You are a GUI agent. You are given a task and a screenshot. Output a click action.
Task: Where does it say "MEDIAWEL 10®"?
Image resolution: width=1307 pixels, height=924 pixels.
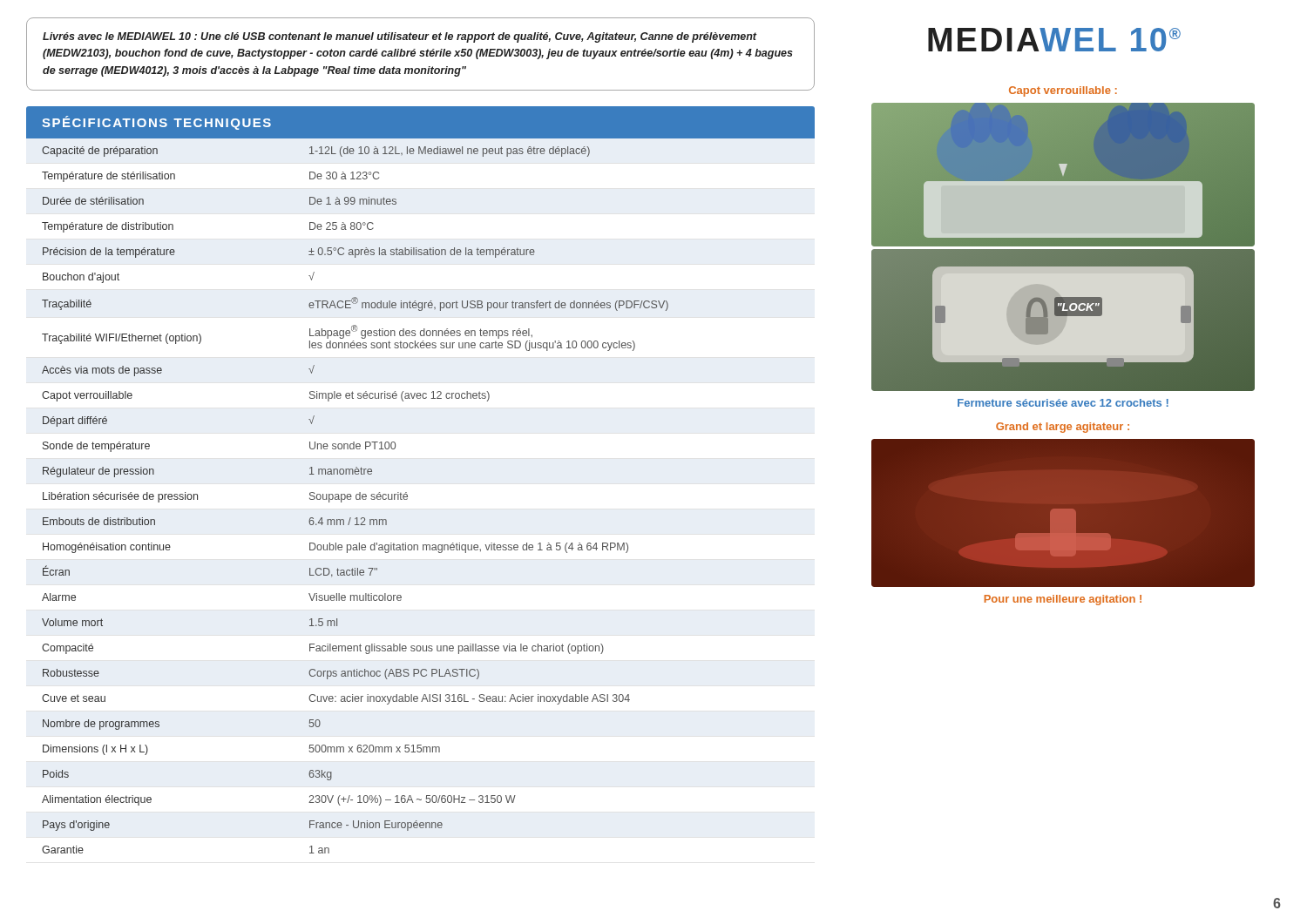click(1054, 40)
